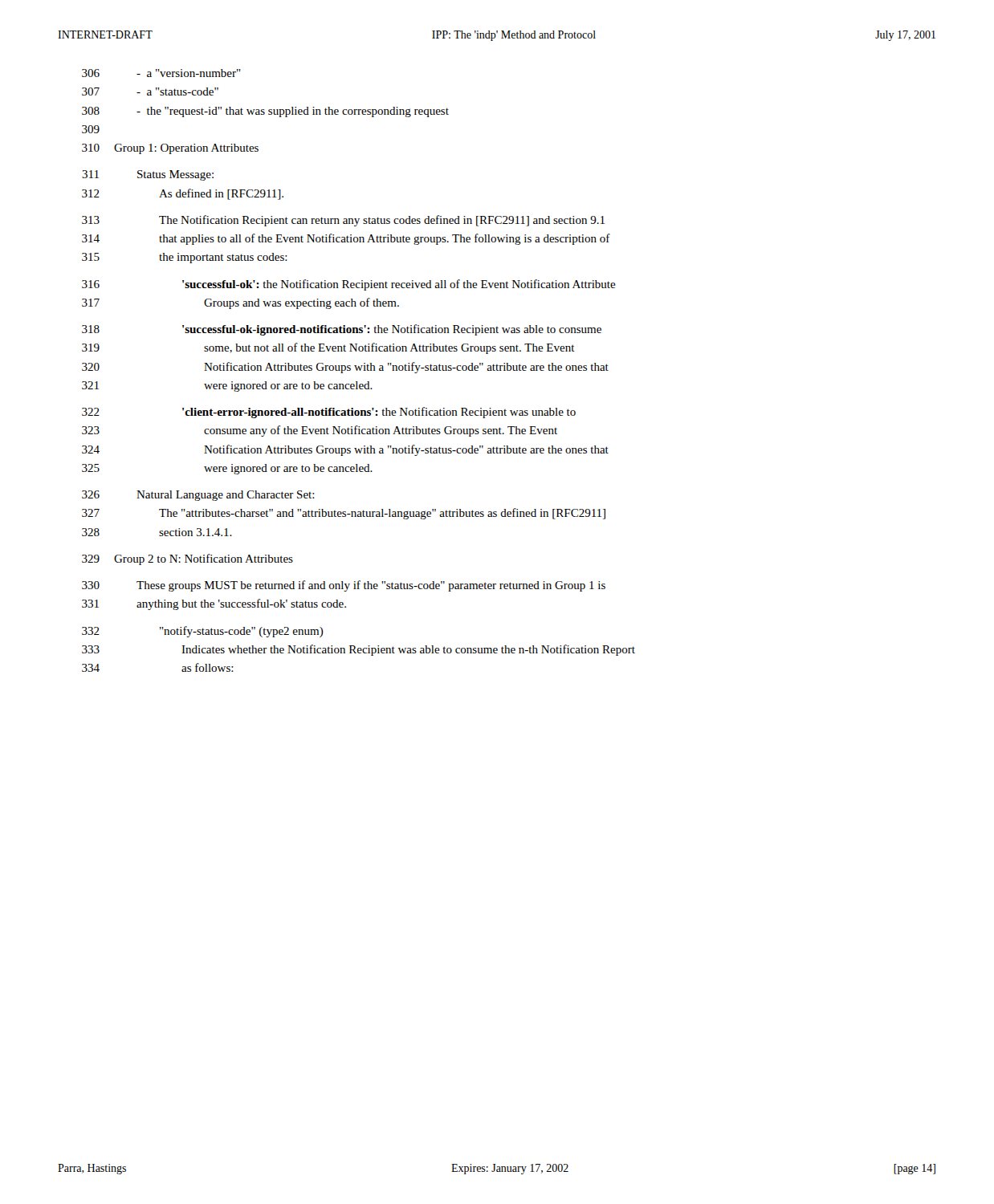
Task: Where is the passage that starts "331 anything but"?
Action: pos(214,604)
